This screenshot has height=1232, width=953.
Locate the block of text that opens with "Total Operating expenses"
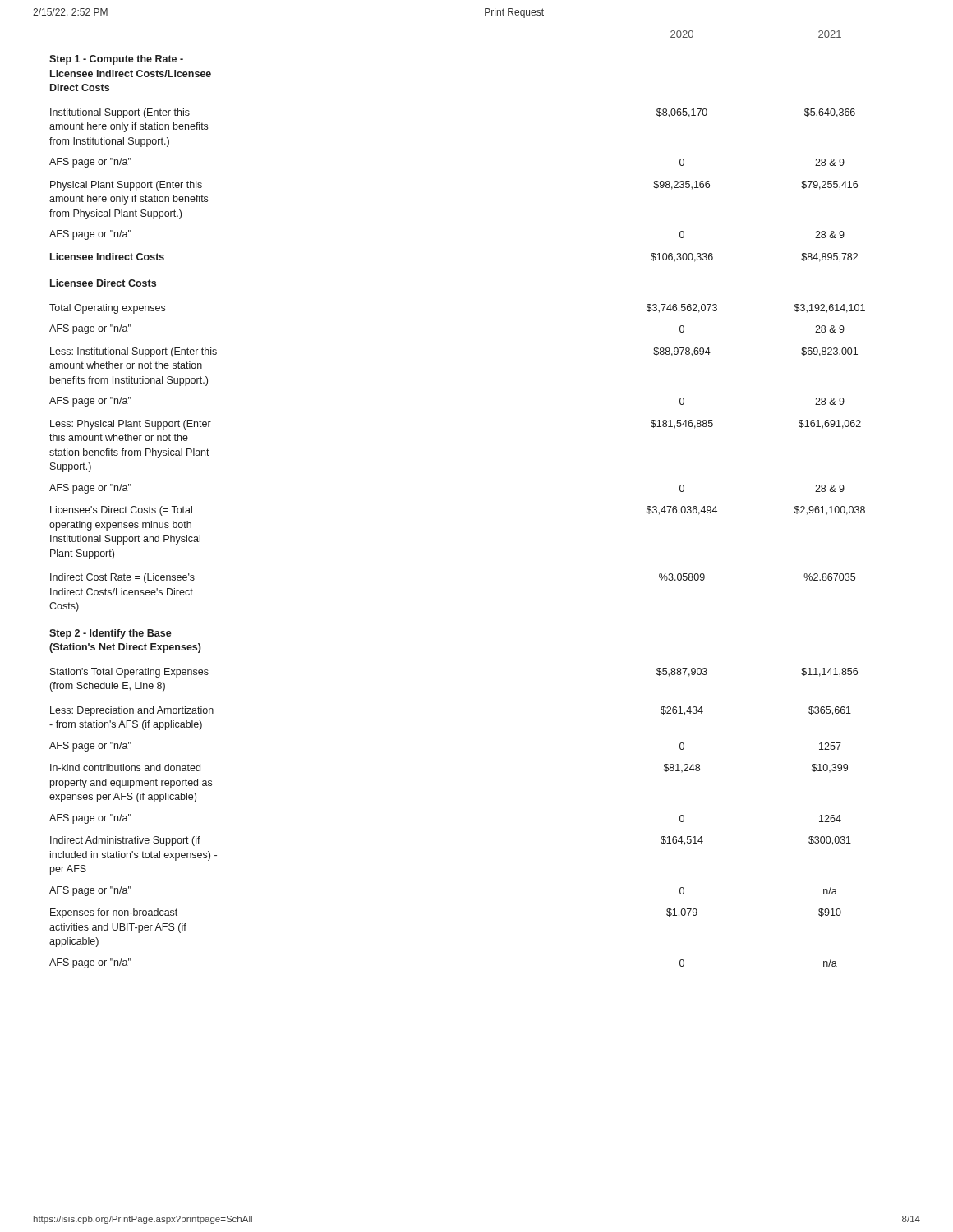pyautogui.click(x=106, y=308)
